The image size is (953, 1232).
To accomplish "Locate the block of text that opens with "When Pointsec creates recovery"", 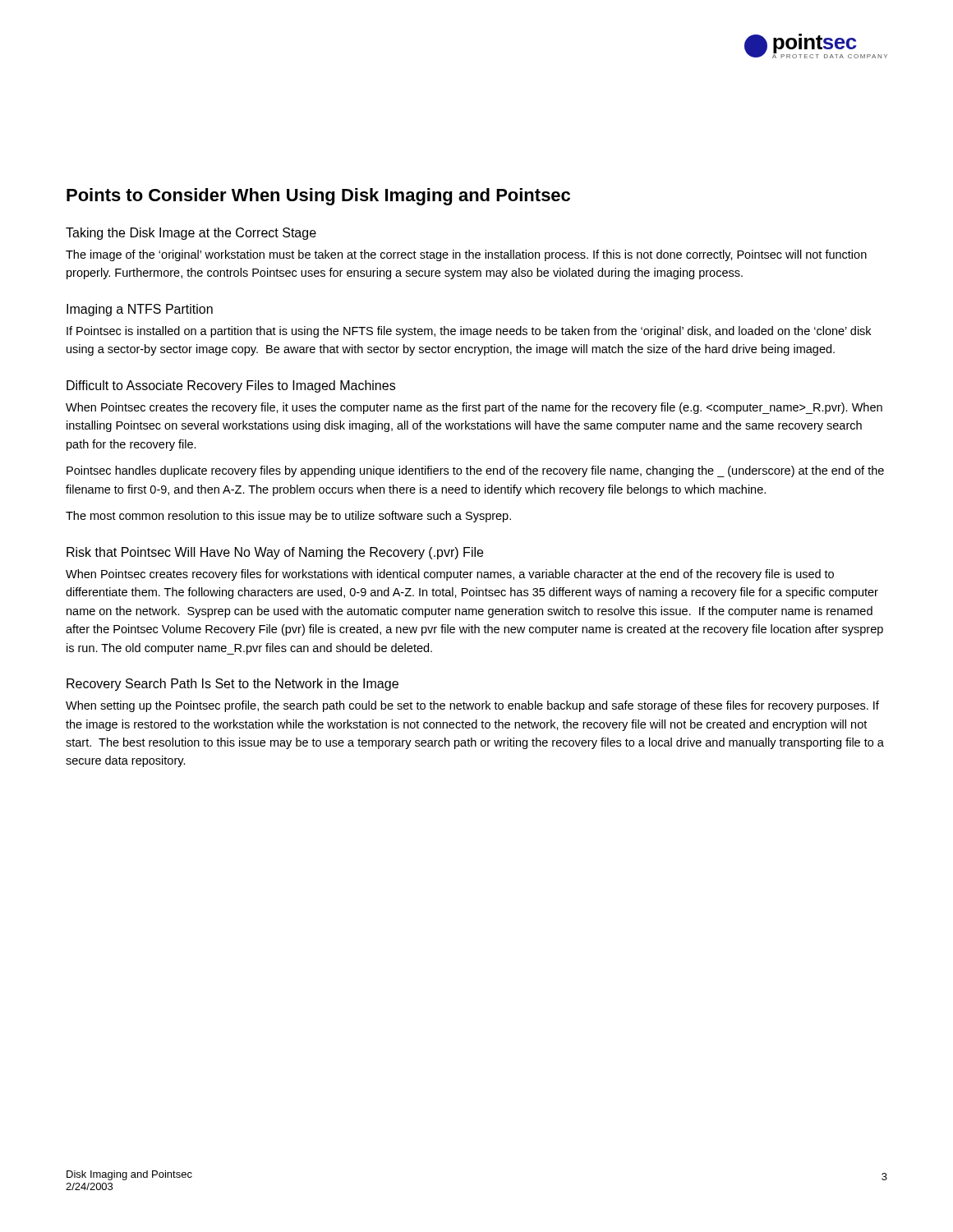I will point(476,611).
